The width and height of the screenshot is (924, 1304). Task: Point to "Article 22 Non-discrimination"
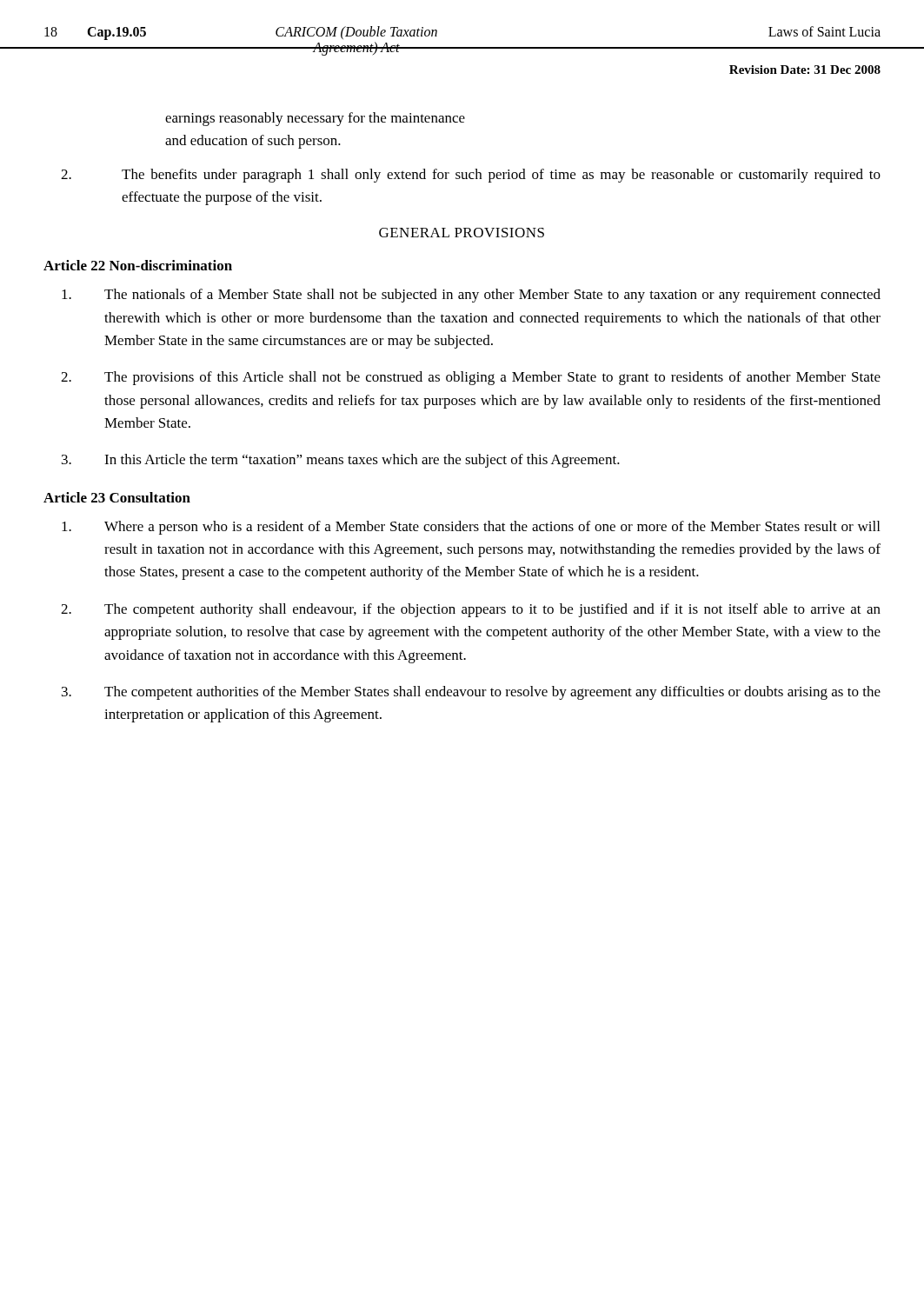click(x=138, y=266)
